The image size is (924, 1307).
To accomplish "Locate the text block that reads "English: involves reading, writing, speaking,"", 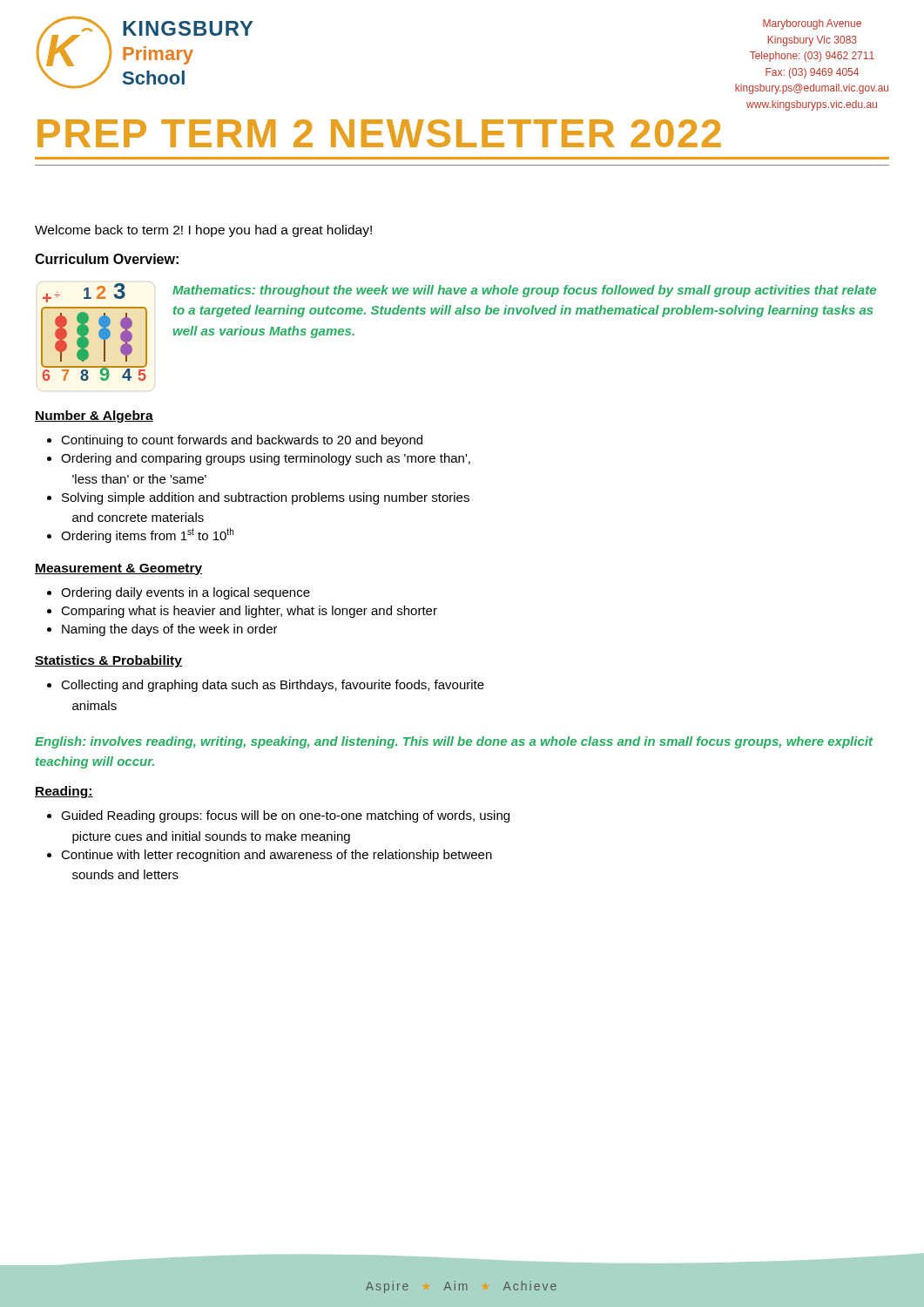I will (454, 751).
